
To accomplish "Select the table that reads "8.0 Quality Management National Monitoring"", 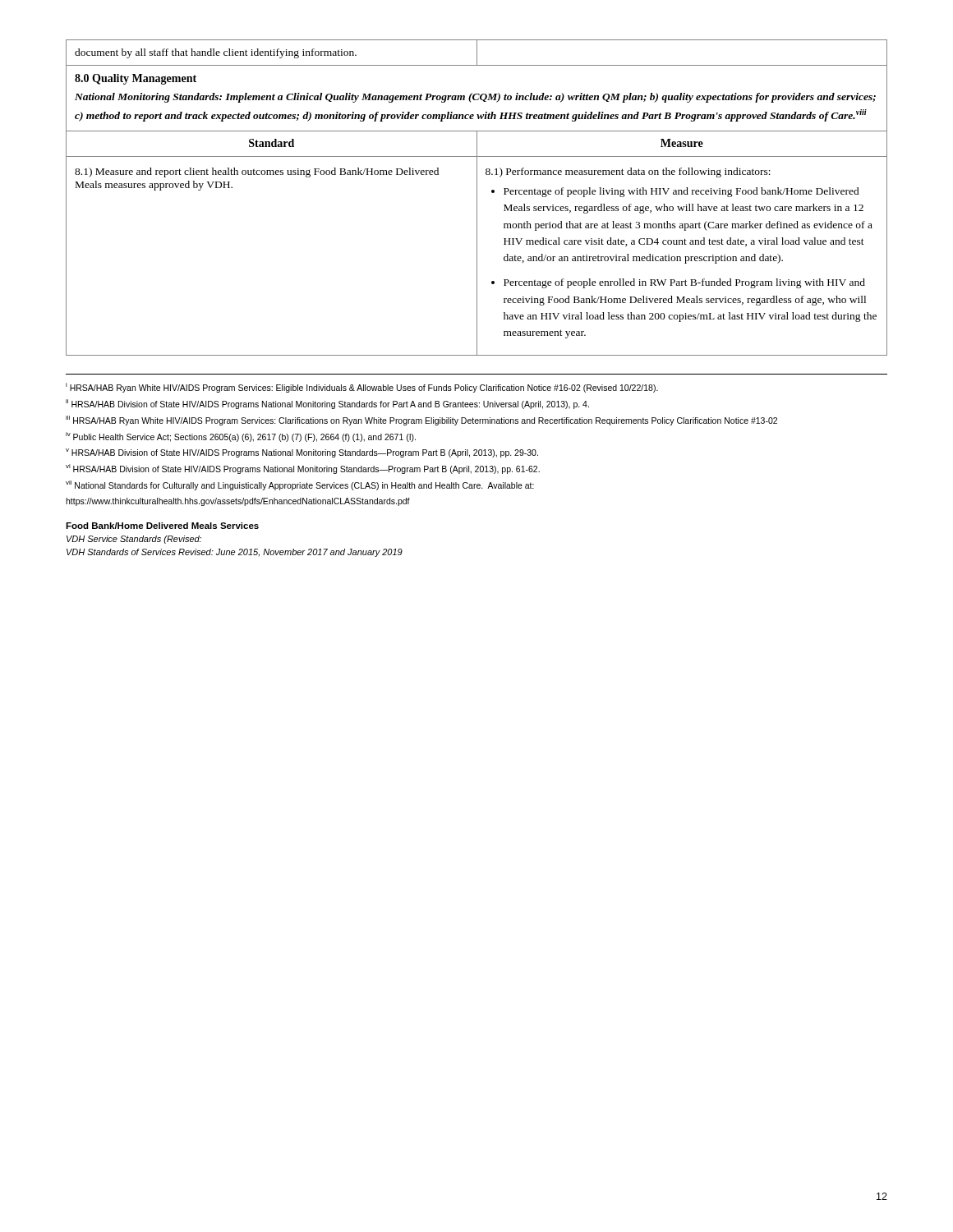I will (x=476, y=198).
